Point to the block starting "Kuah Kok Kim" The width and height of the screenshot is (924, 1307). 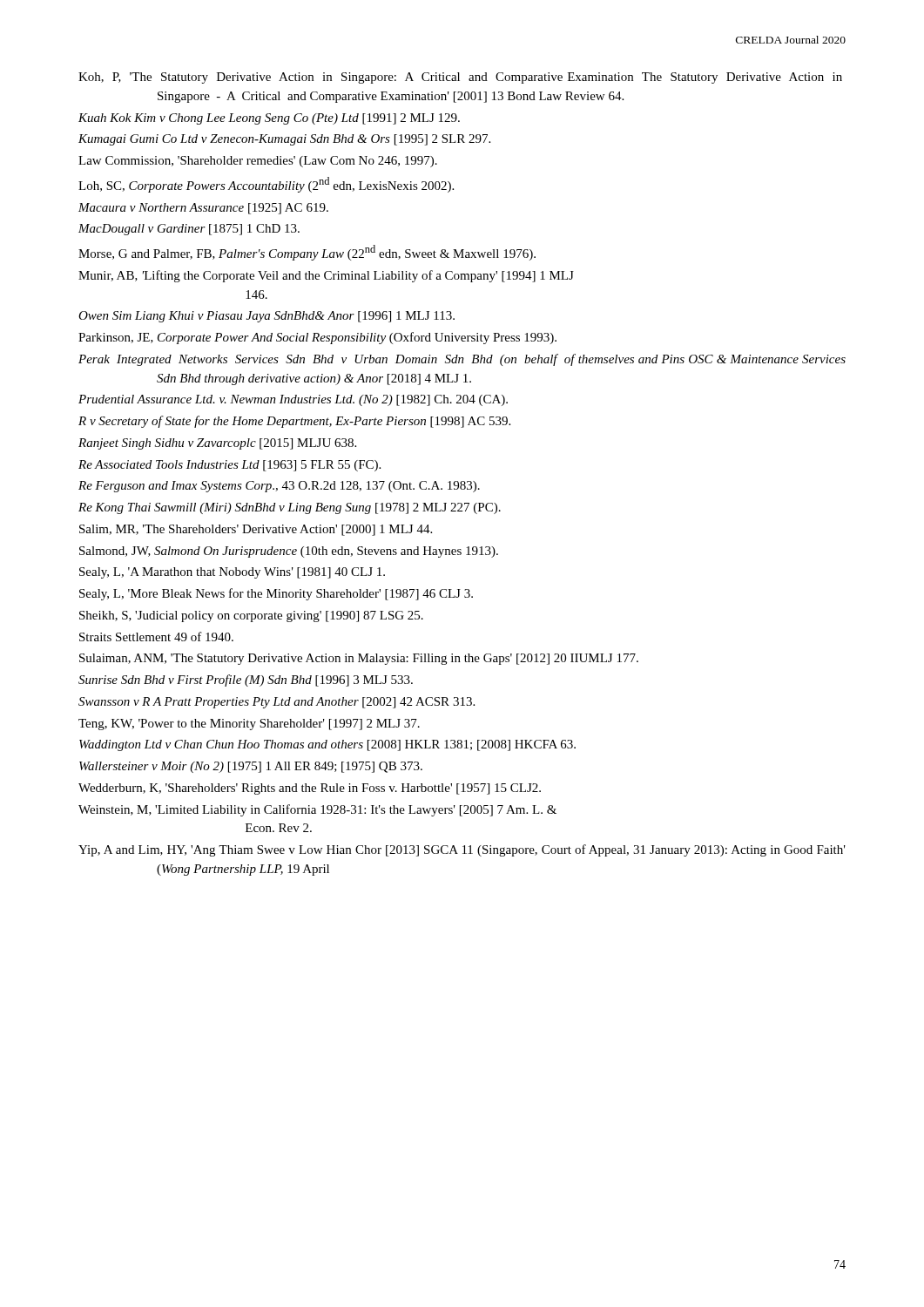[269, 117]
